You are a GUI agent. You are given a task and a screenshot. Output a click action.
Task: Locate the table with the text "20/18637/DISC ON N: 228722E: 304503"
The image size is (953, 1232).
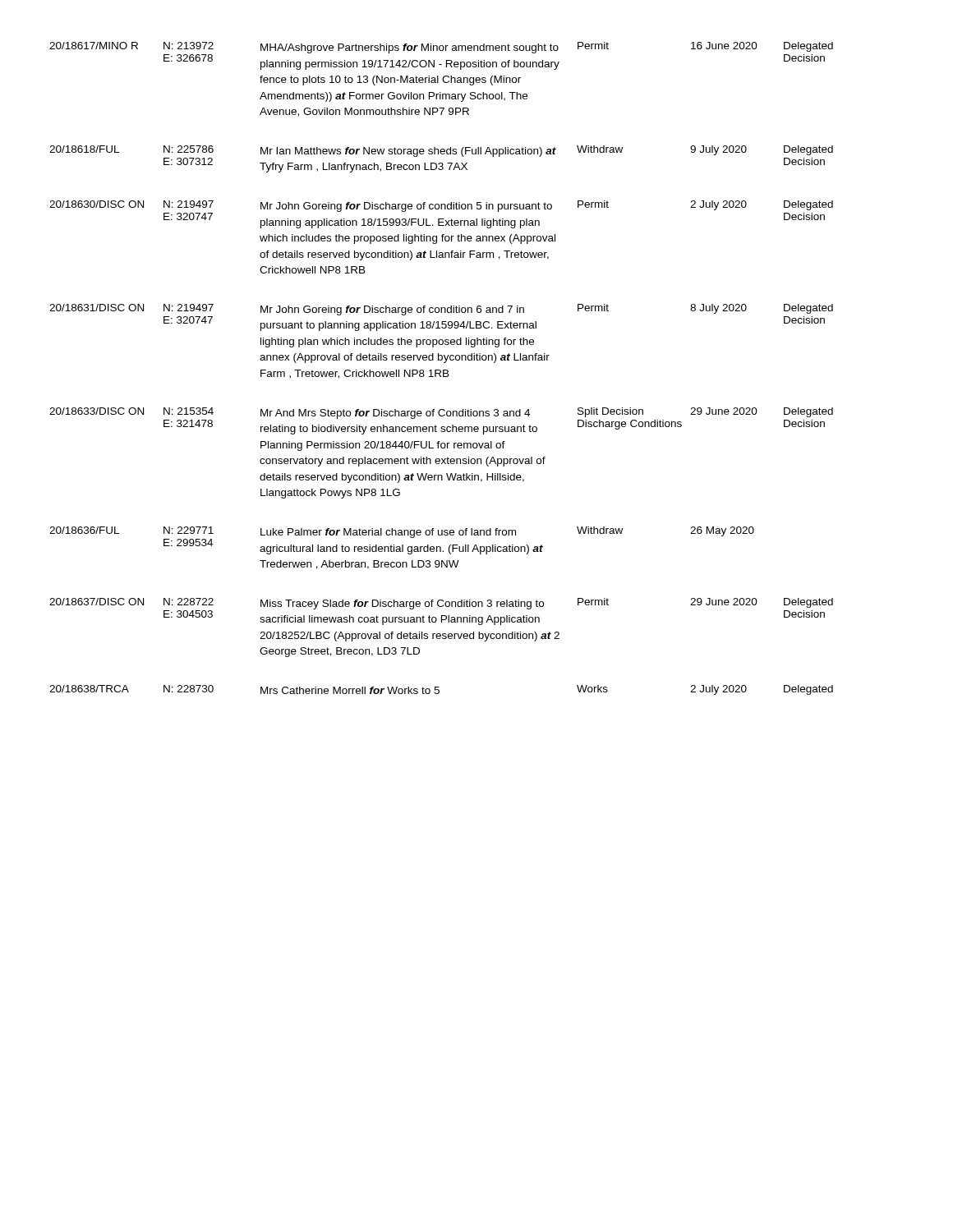[x=476, y=627]
